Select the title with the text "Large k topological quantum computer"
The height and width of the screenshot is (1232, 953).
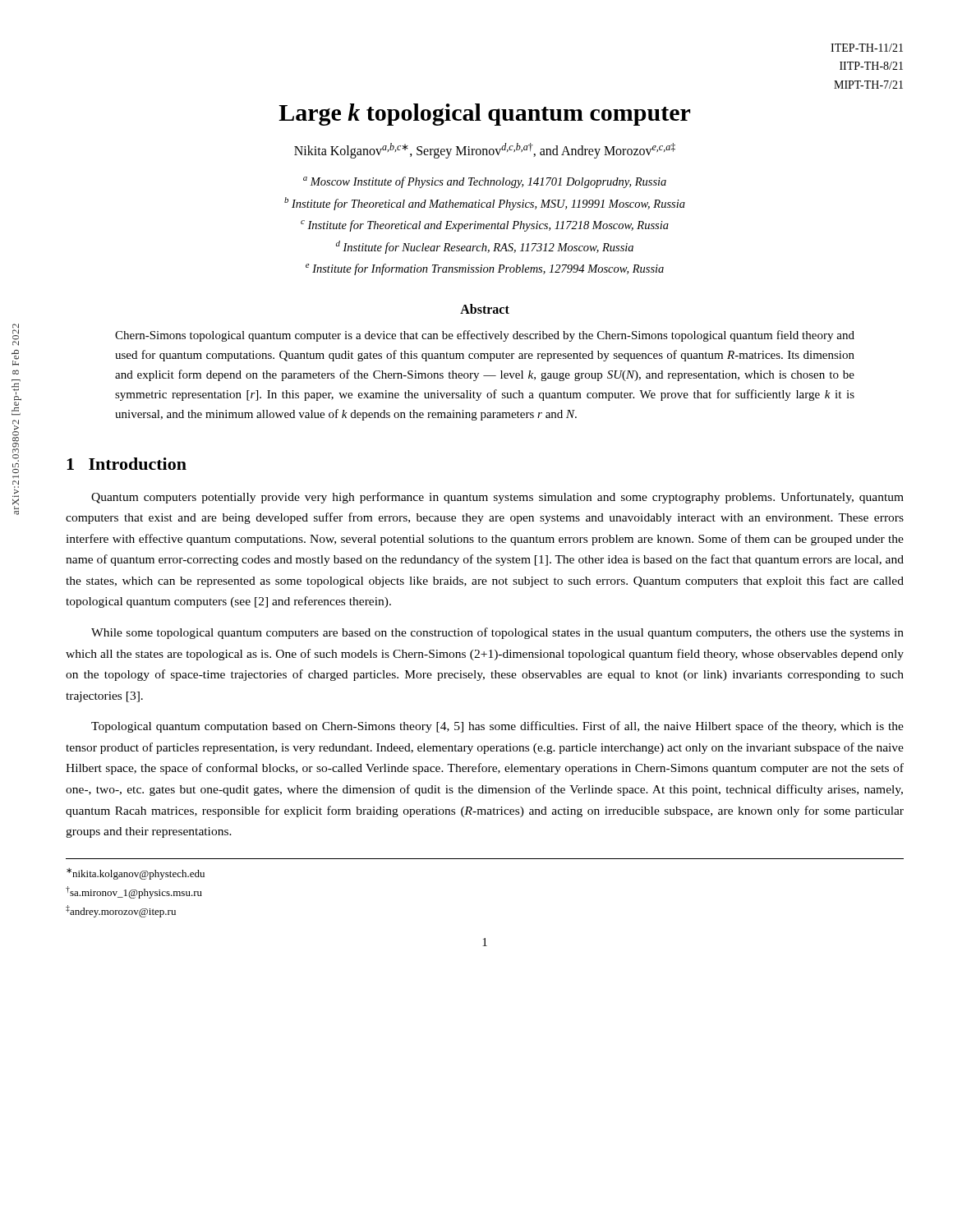click(485, 112)
